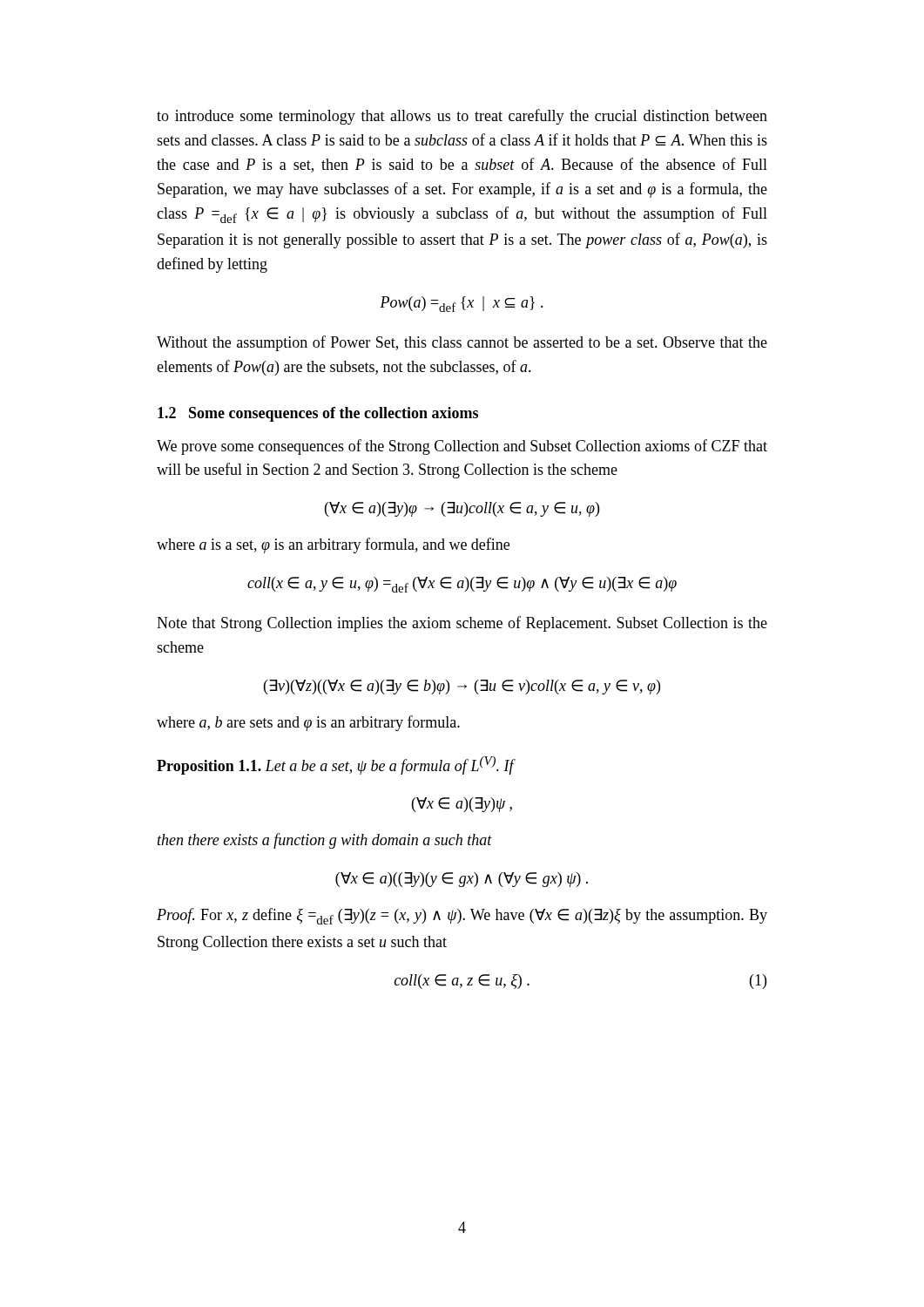Select the block starting "Proposition 1.1. Let a be a set,"
The width and height of the screenshot is (924, 1307).
click(x=462, y=765)
